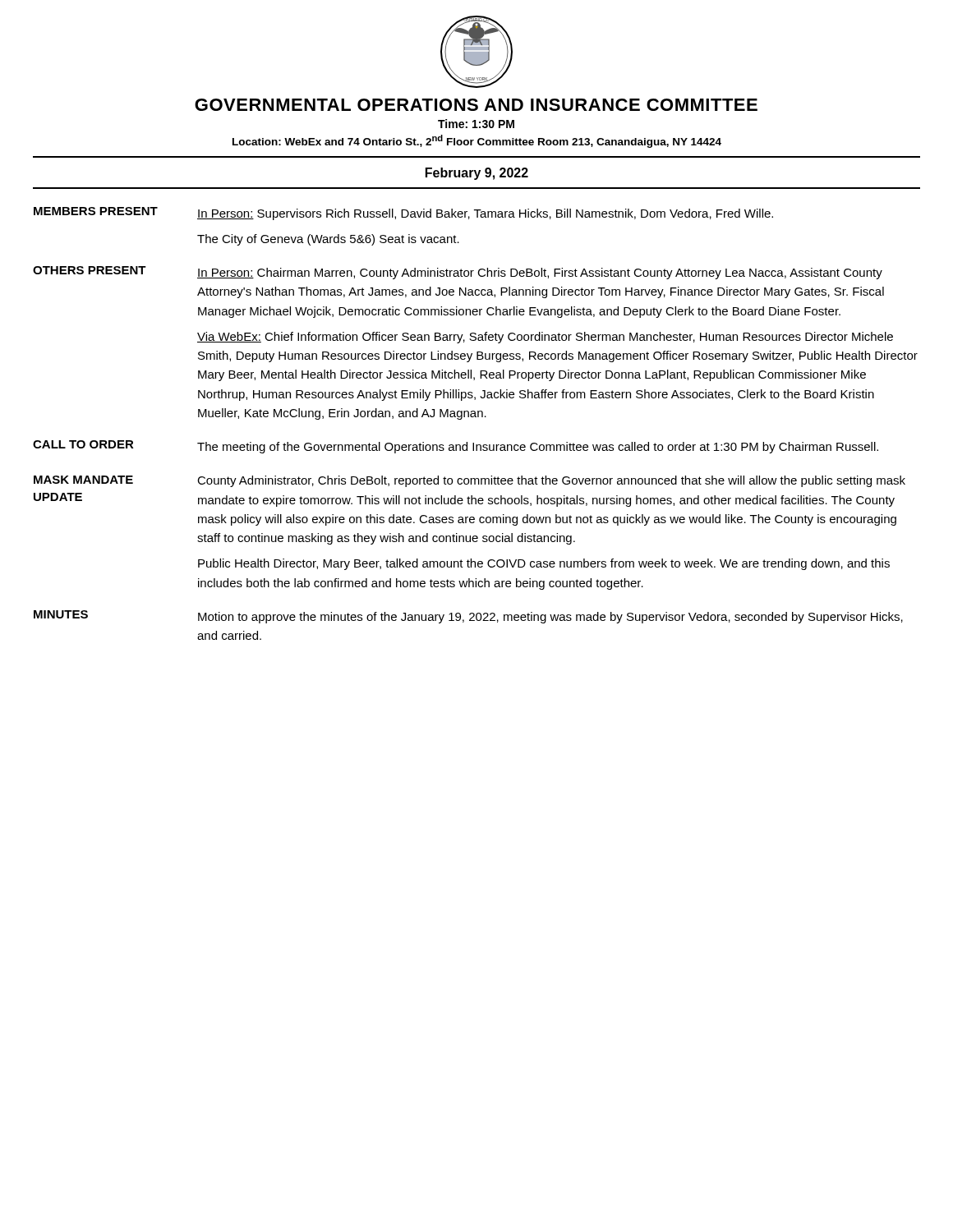Find "MASK MANDATEUPDATE" on this page
This screenshot has width=953, height=1232.
point(83,488)
